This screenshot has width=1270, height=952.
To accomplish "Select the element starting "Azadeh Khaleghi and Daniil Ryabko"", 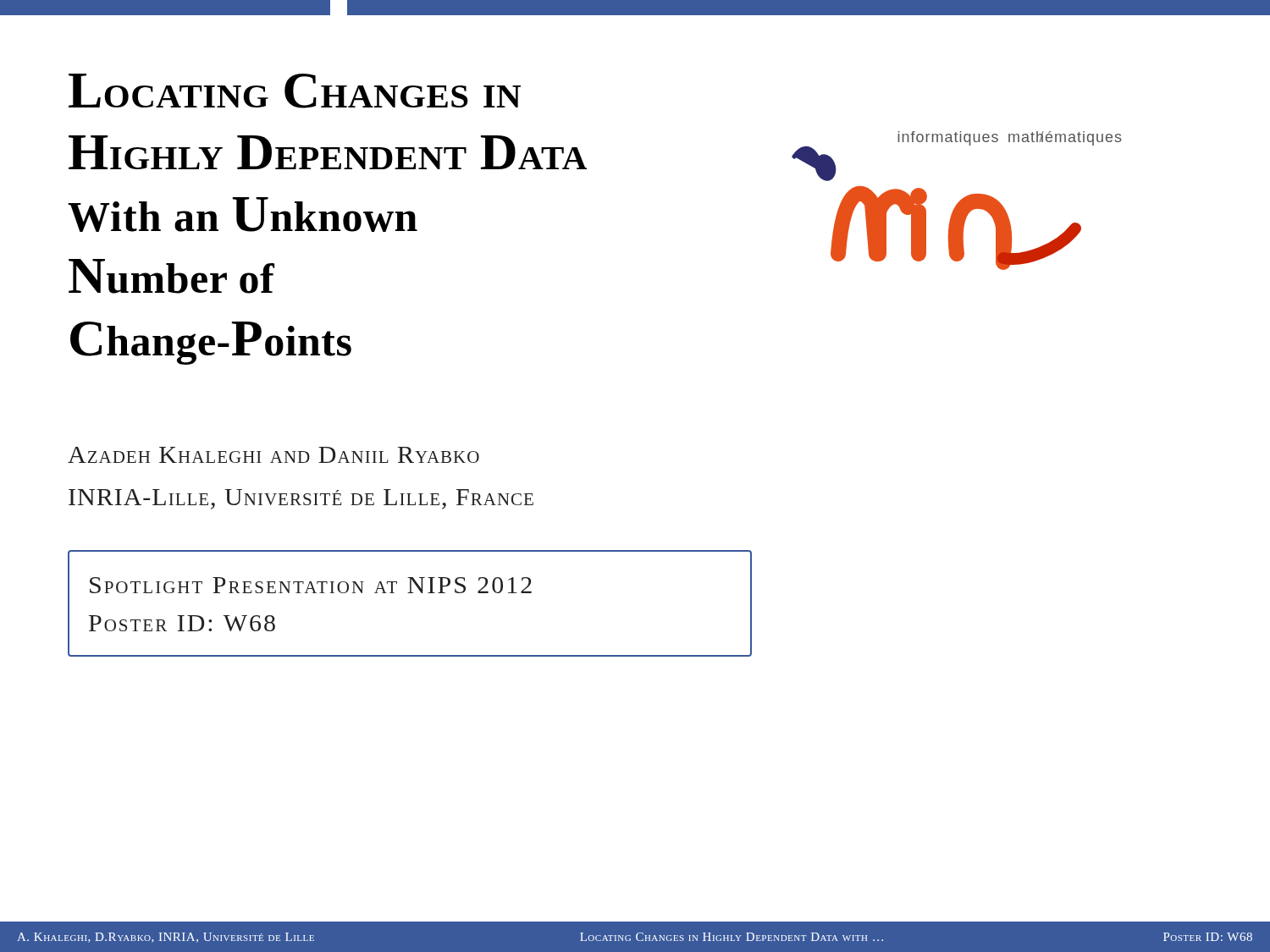I will pos(274,454).
